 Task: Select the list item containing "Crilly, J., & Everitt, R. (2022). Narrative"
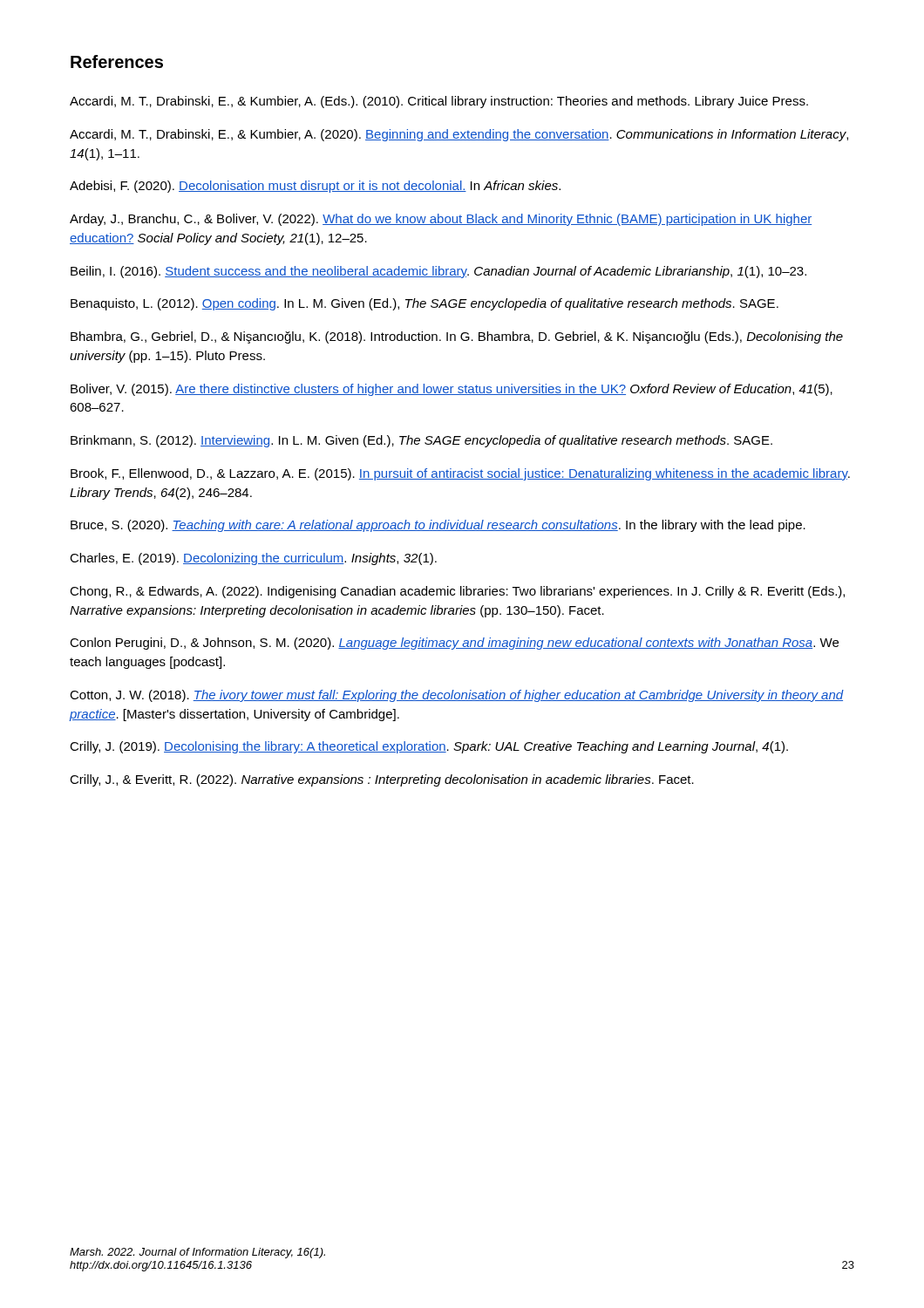382,779
